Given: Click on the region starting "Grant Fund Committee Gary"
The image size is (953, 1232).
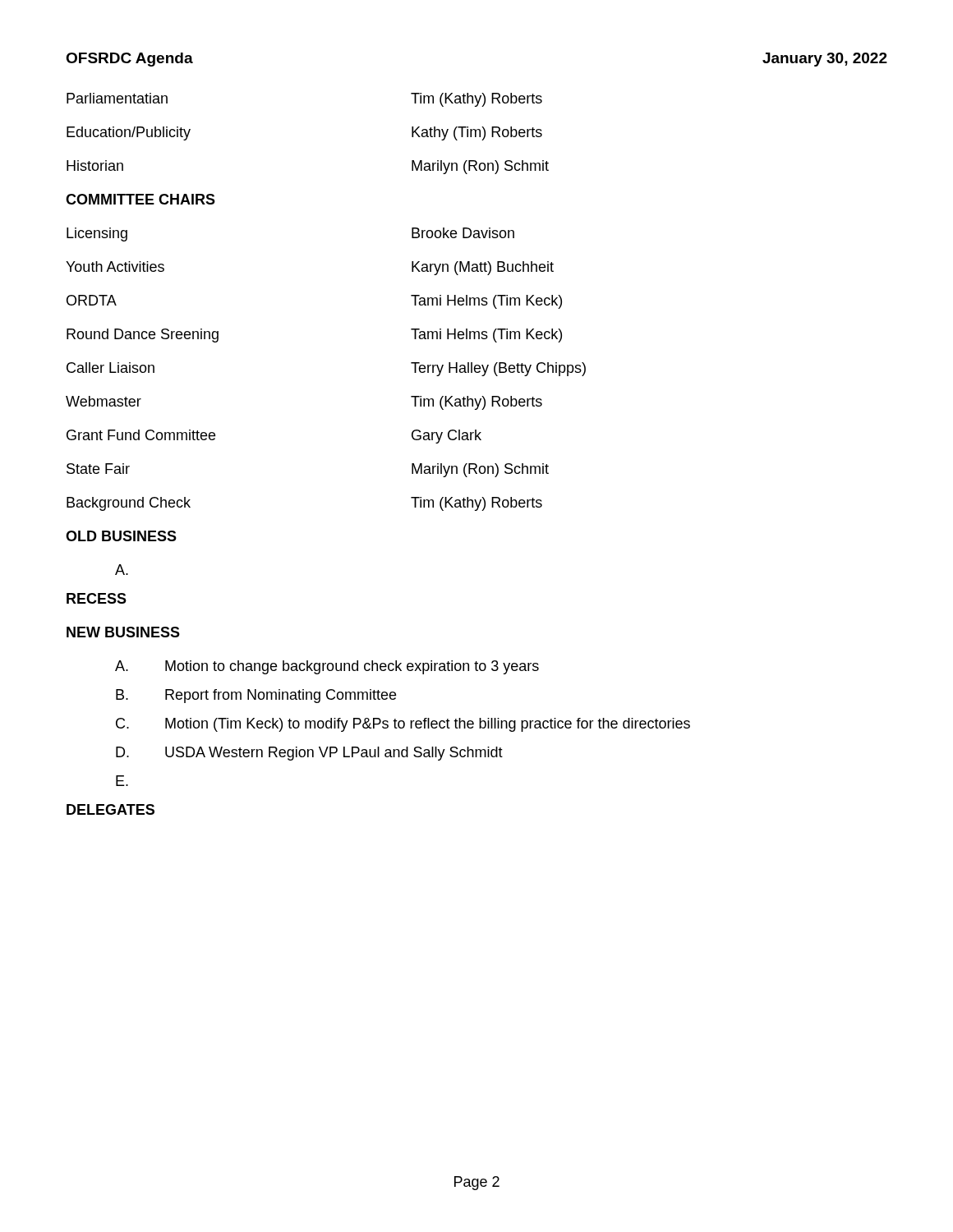Looking at the screenshot, I should (476, 436).
